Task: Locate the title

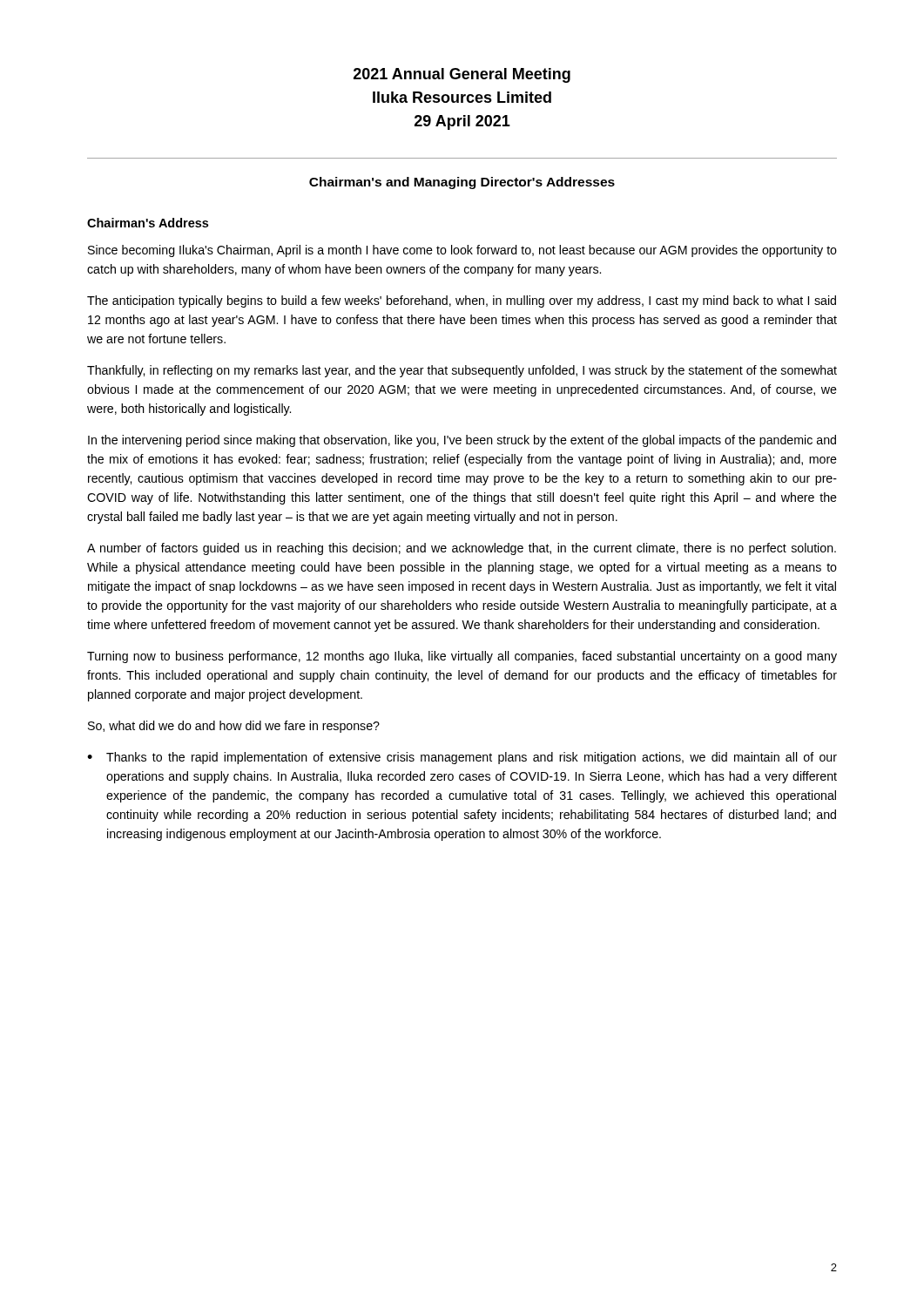Action: (x=462, y=98)
